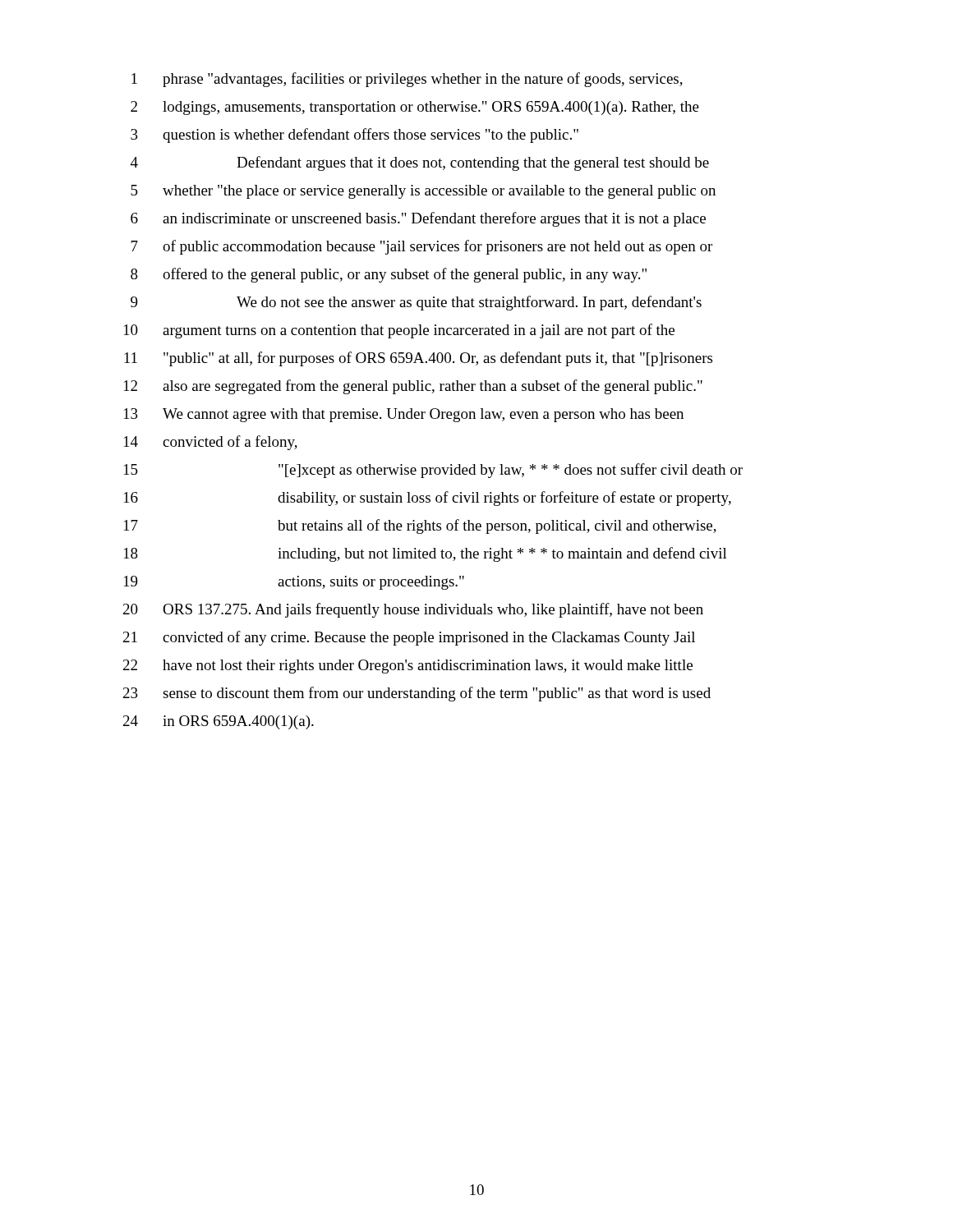953x1232 pixels.
Task: Locate the list item containing "2 lodgings, amusements,"
Action: click(476, 107)
